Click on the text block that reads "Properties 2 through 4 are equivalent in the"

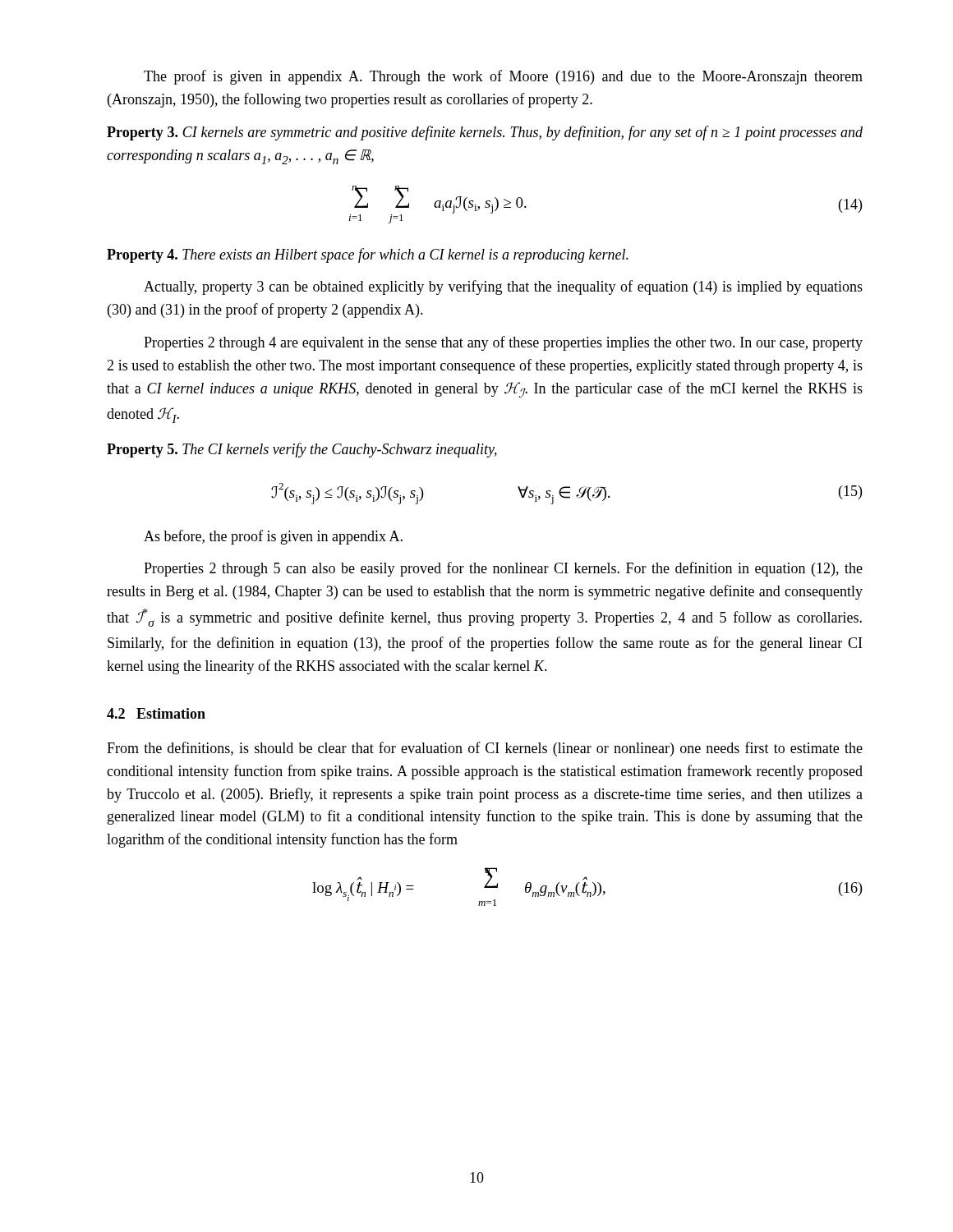485,380
